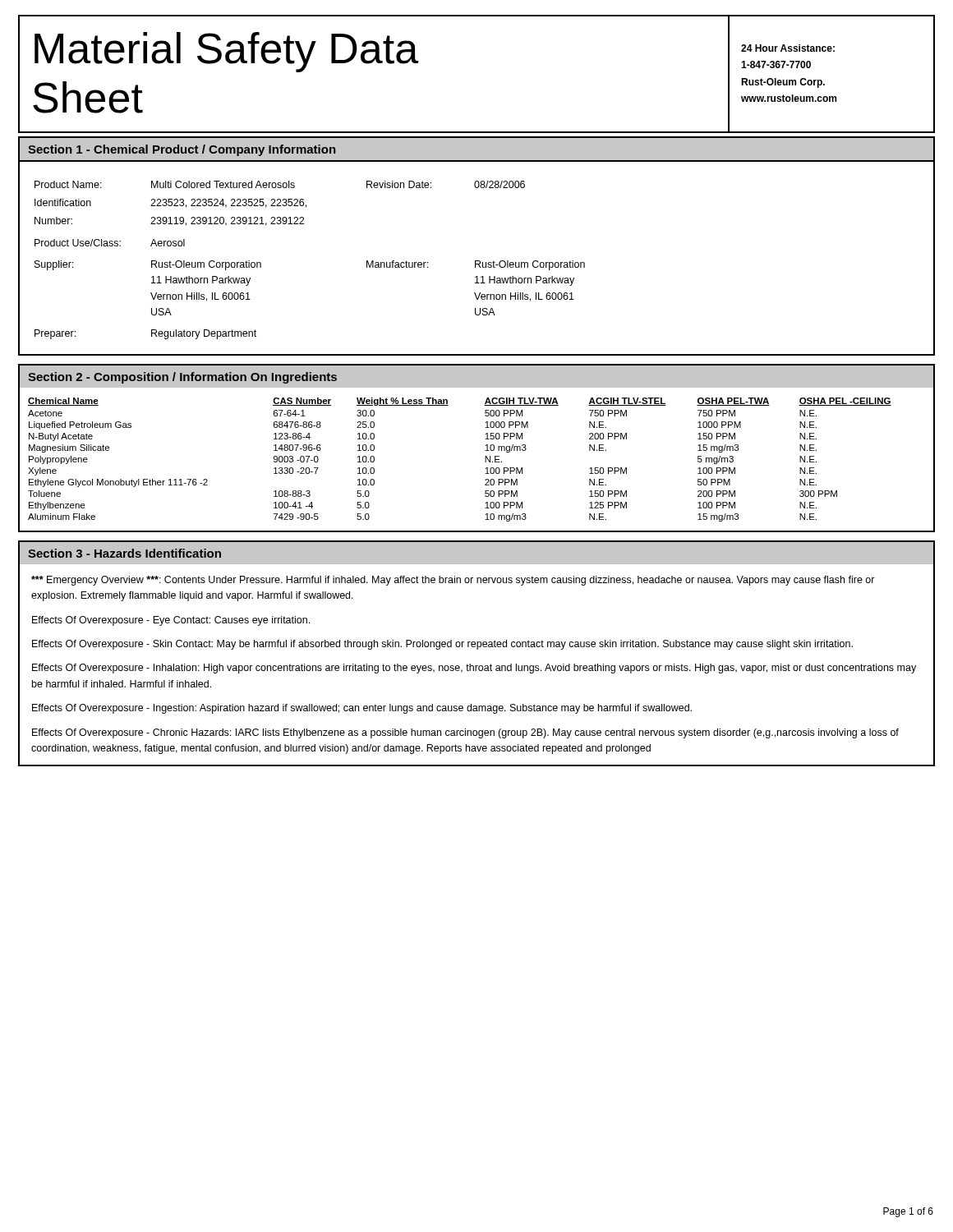Locate the table with the text "50 PPM"

(x=476, y=460)
